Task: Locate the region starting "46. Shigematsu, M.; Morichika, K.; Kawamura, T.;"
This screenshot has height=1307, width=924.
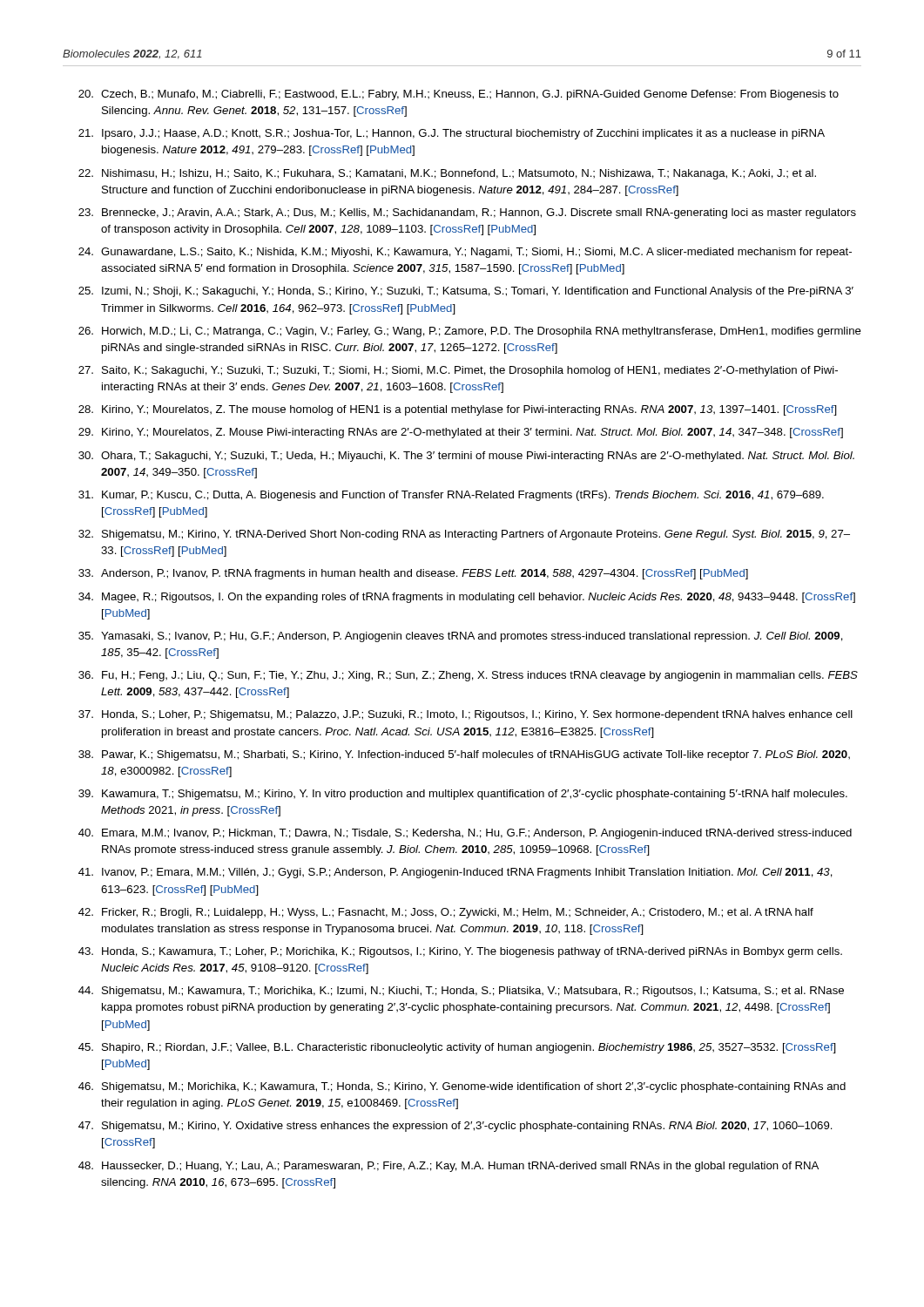Action: tap(462, 1095)
